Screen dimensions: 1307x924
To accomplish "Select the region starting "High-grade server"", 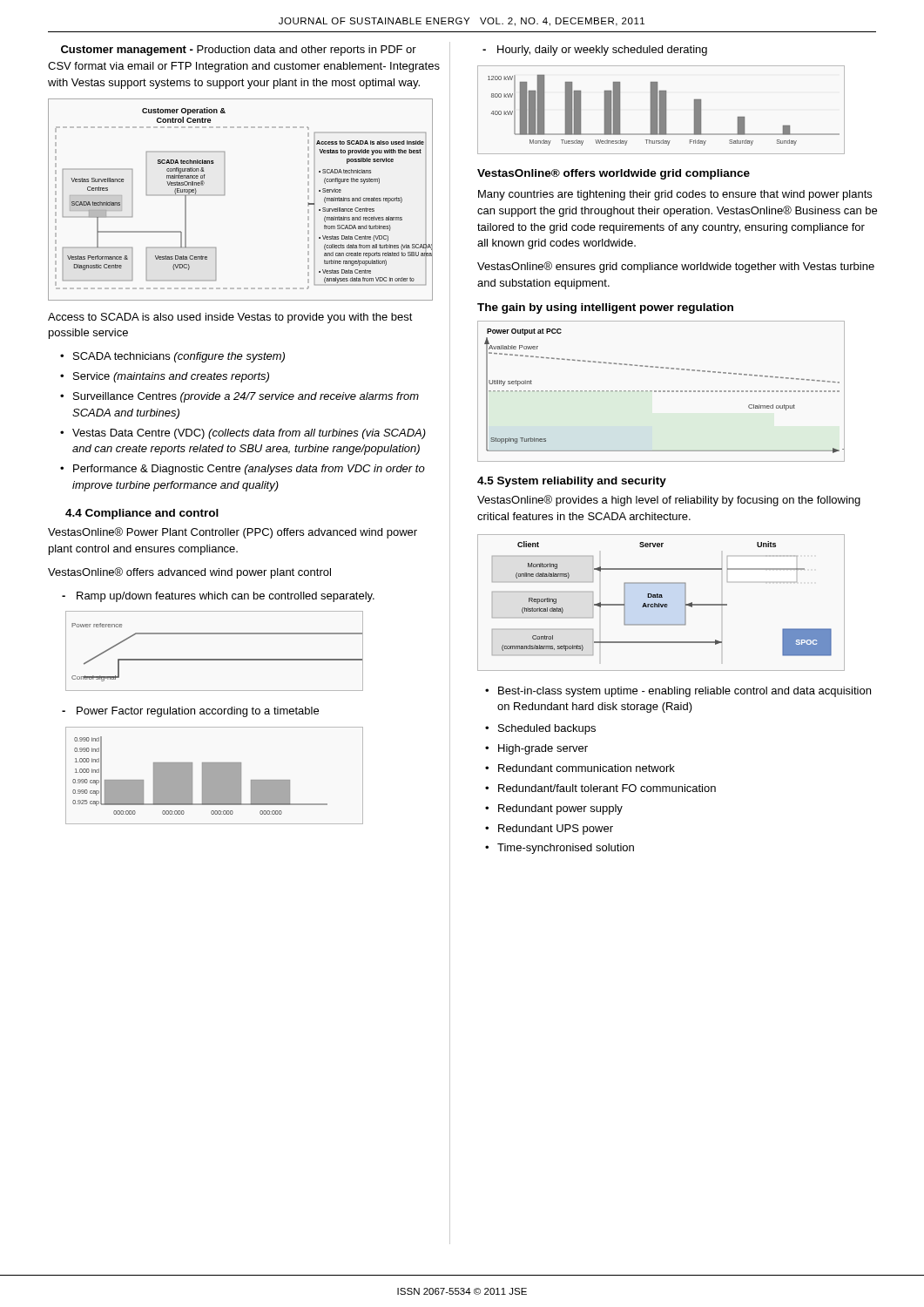I will (x=543, y=748).
